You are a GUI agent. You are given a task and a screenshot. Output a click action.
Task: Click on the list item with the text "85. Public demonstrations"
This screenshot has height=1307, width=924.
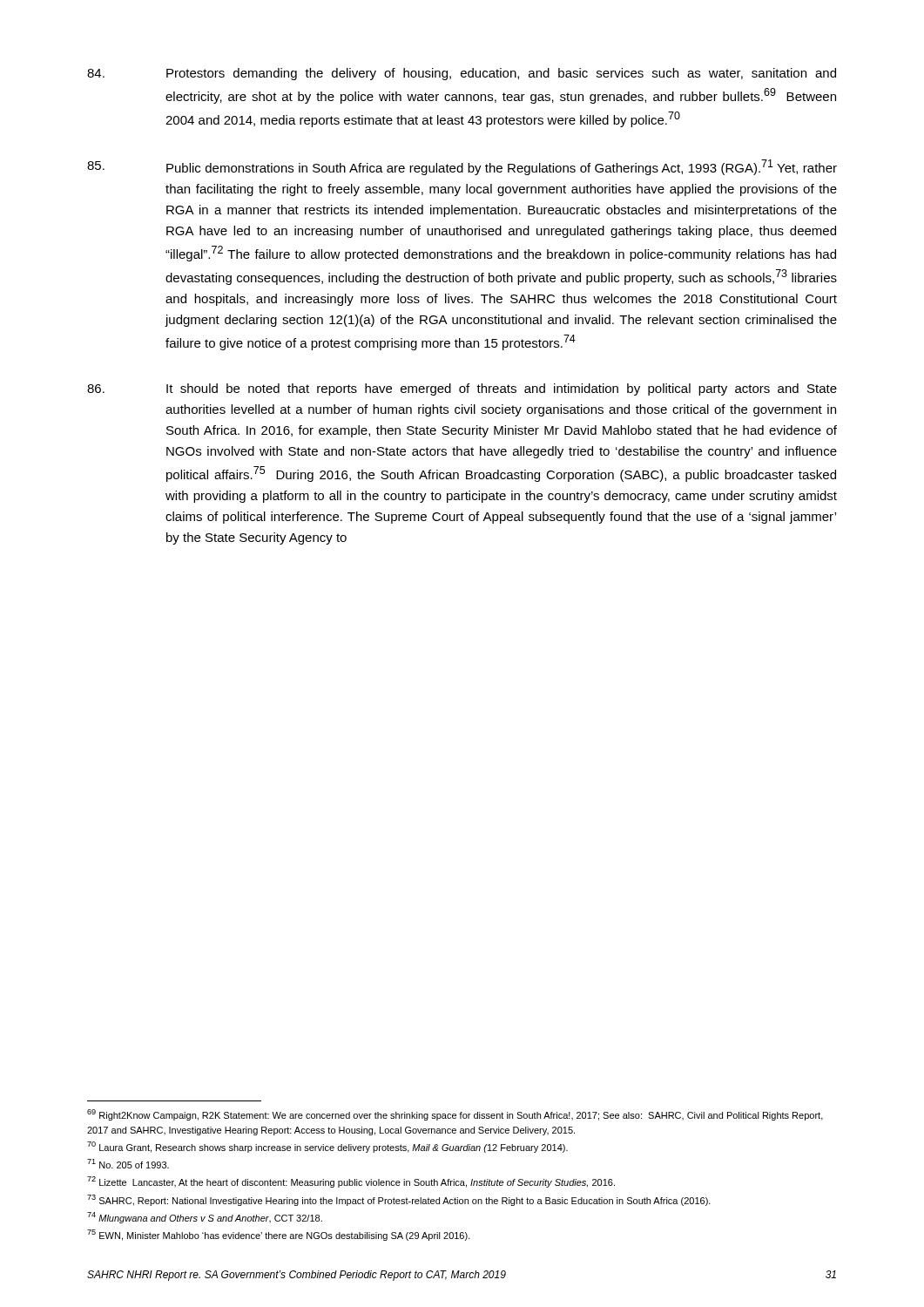(x=462, y=254)
